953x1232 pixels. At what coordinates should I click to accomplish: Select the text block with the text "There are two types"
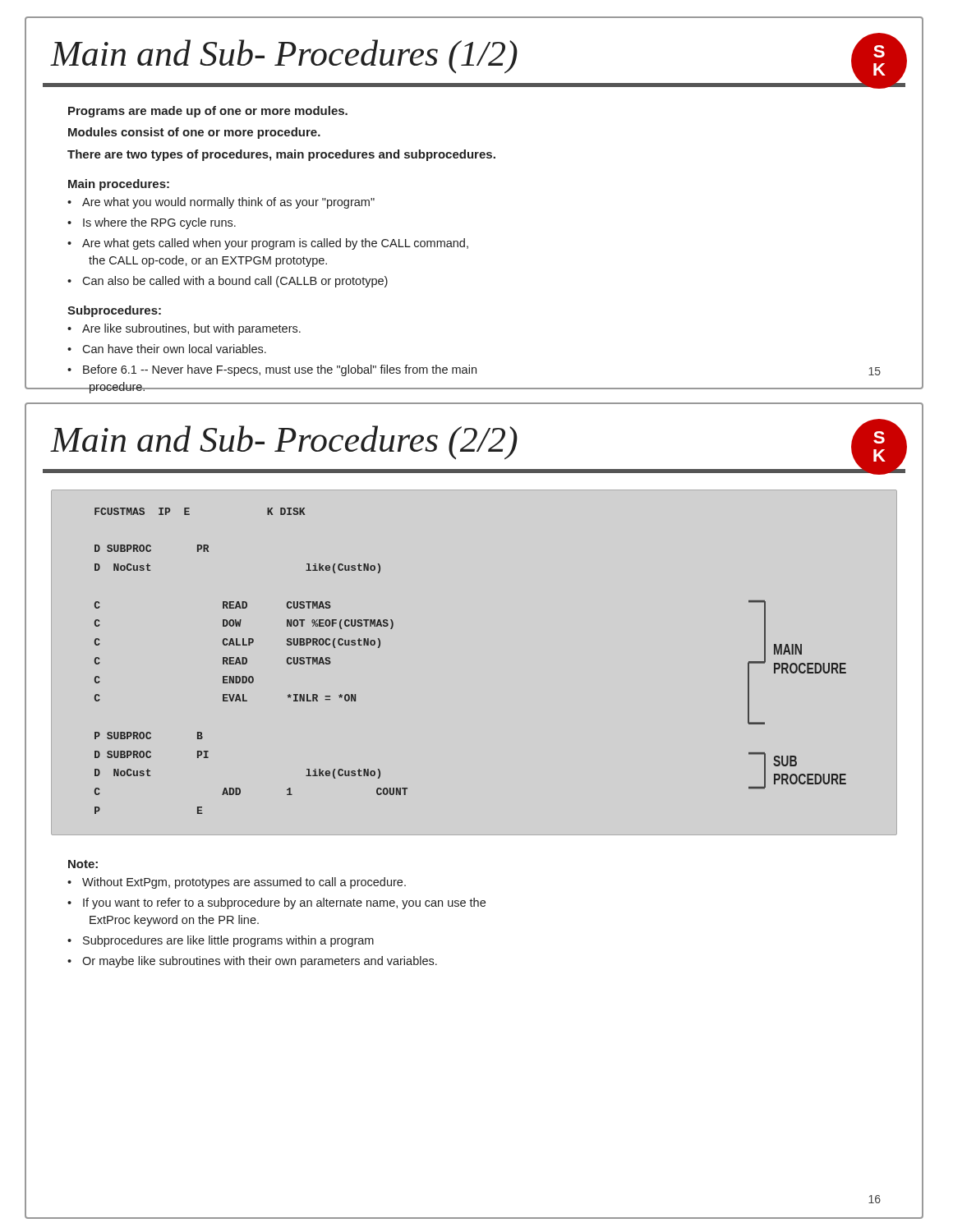(282, 154)
